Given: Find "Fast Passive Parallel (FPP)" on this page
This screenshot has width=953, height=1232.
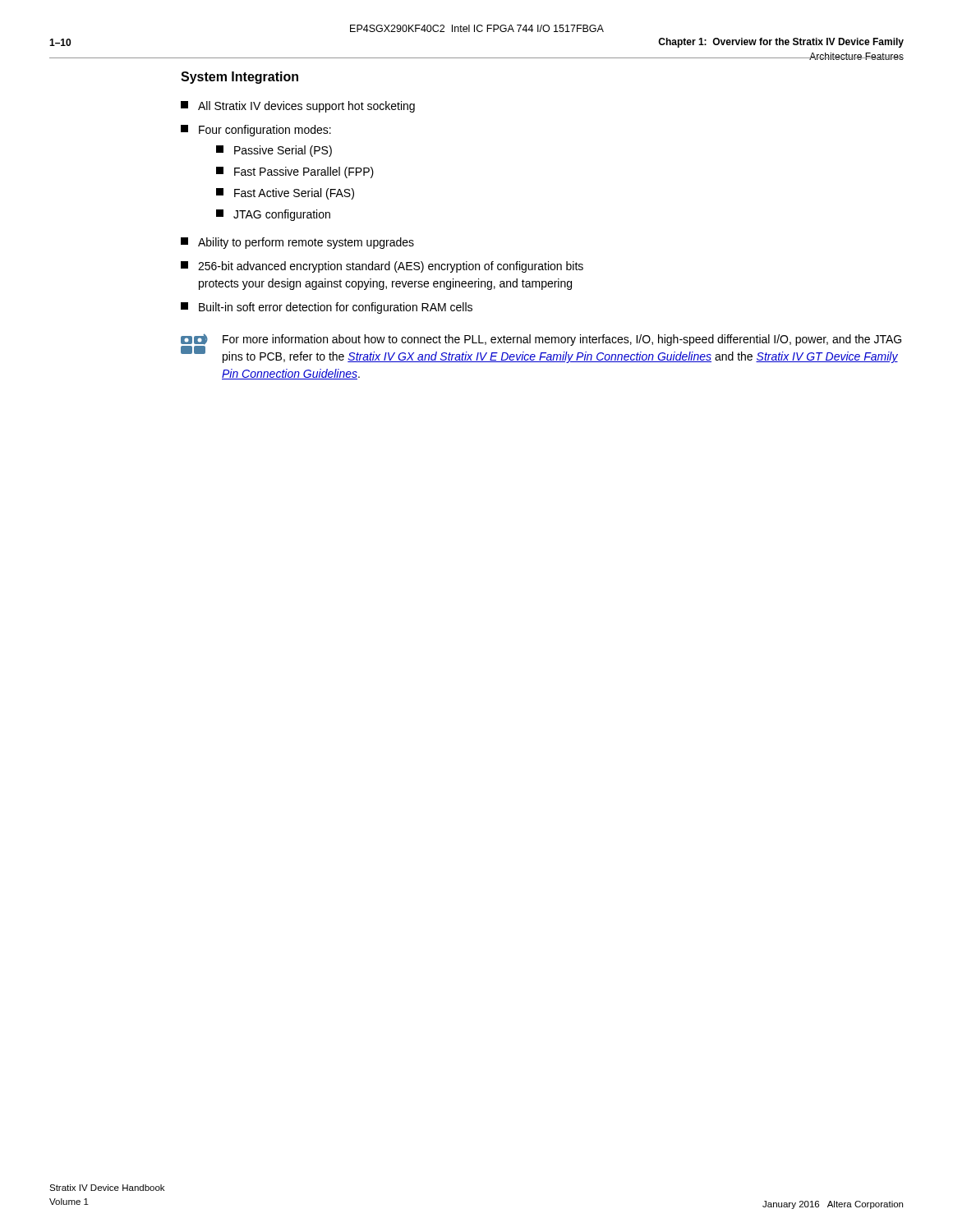Looking at the screenshot, I should click(295, 172).
